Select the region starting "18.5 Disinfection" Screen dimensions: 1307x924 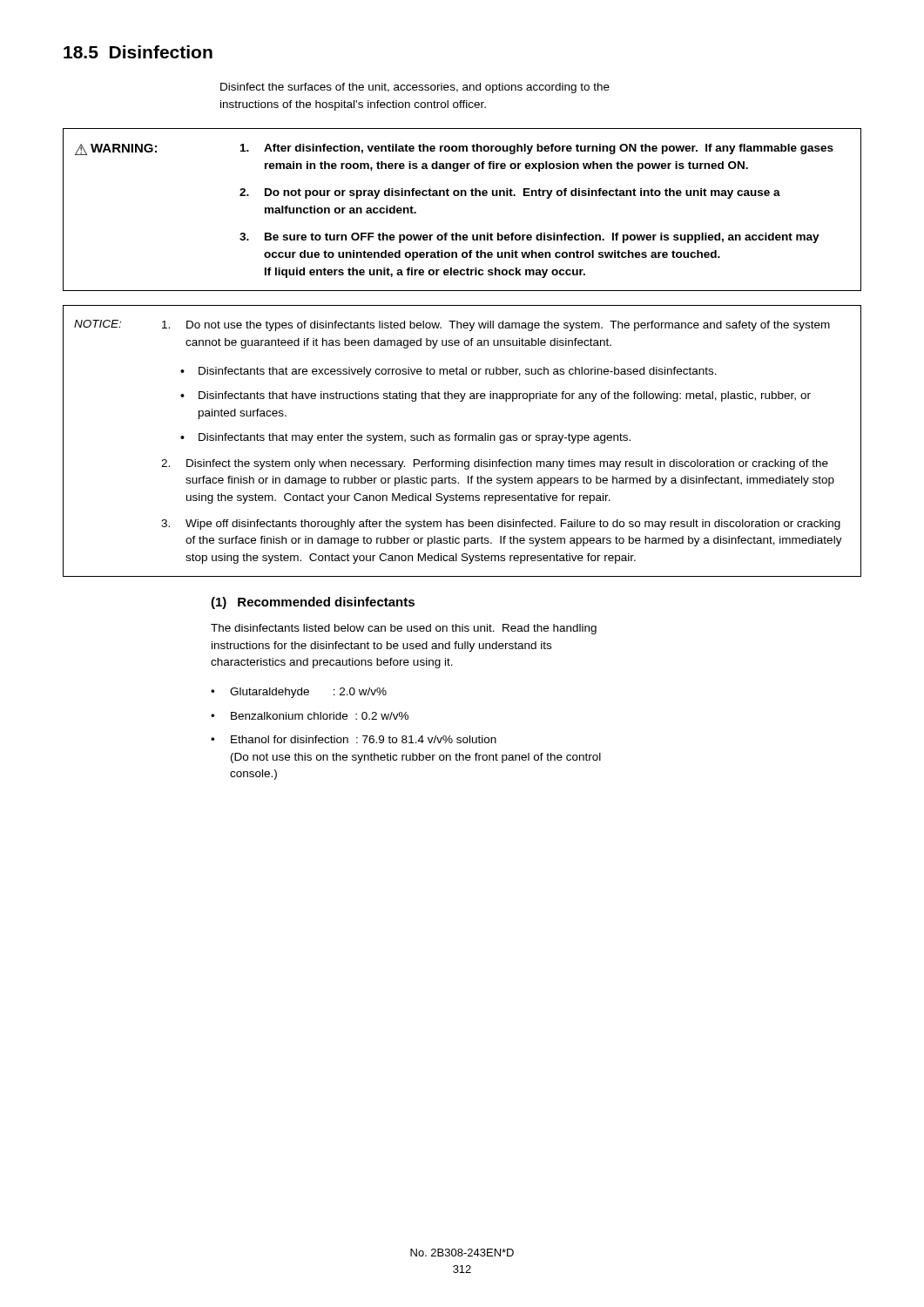click(138, 52)
